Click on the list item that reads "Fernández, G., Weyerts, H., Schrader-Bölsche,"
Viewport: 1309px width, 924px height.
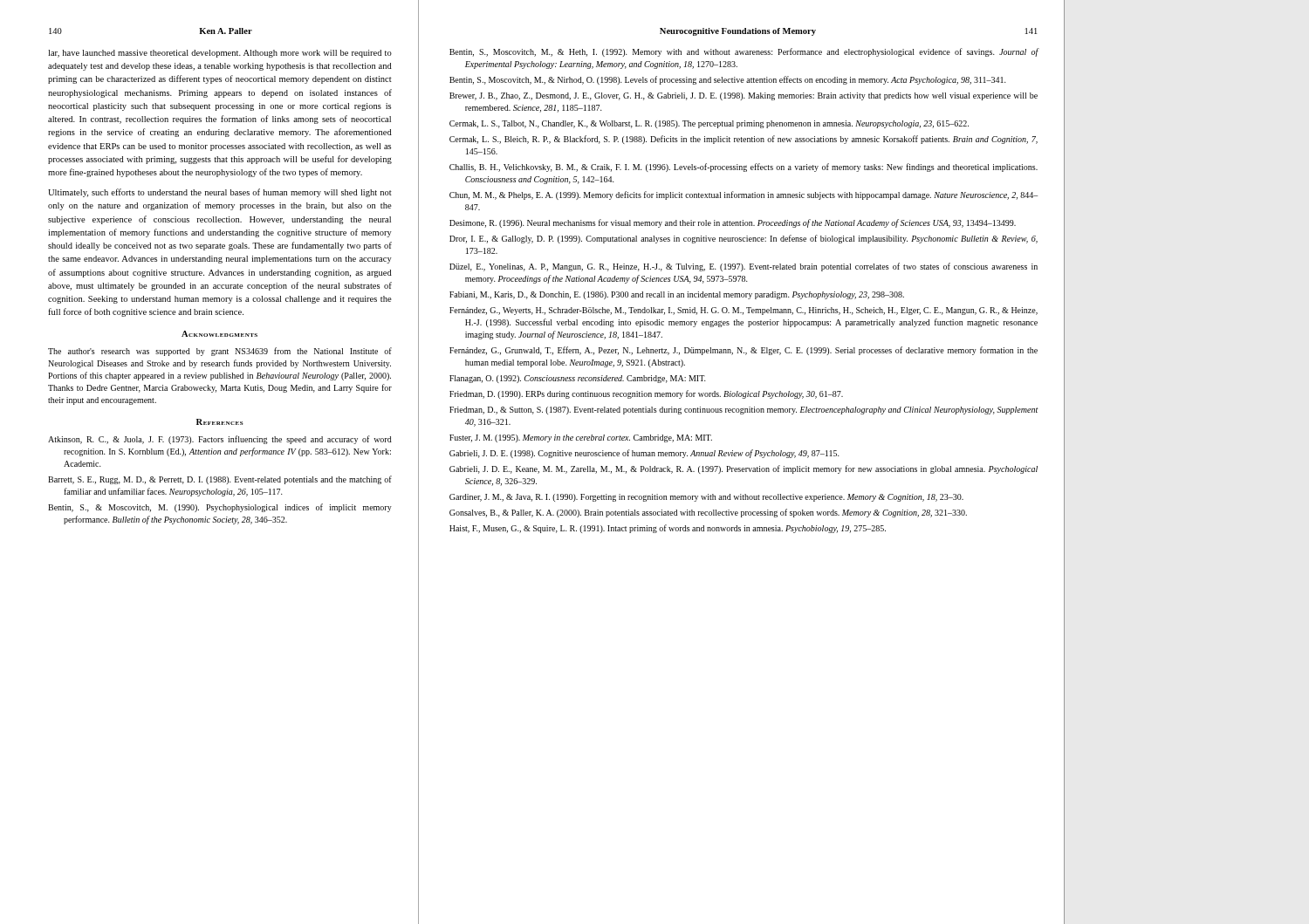tap(743, 322)
